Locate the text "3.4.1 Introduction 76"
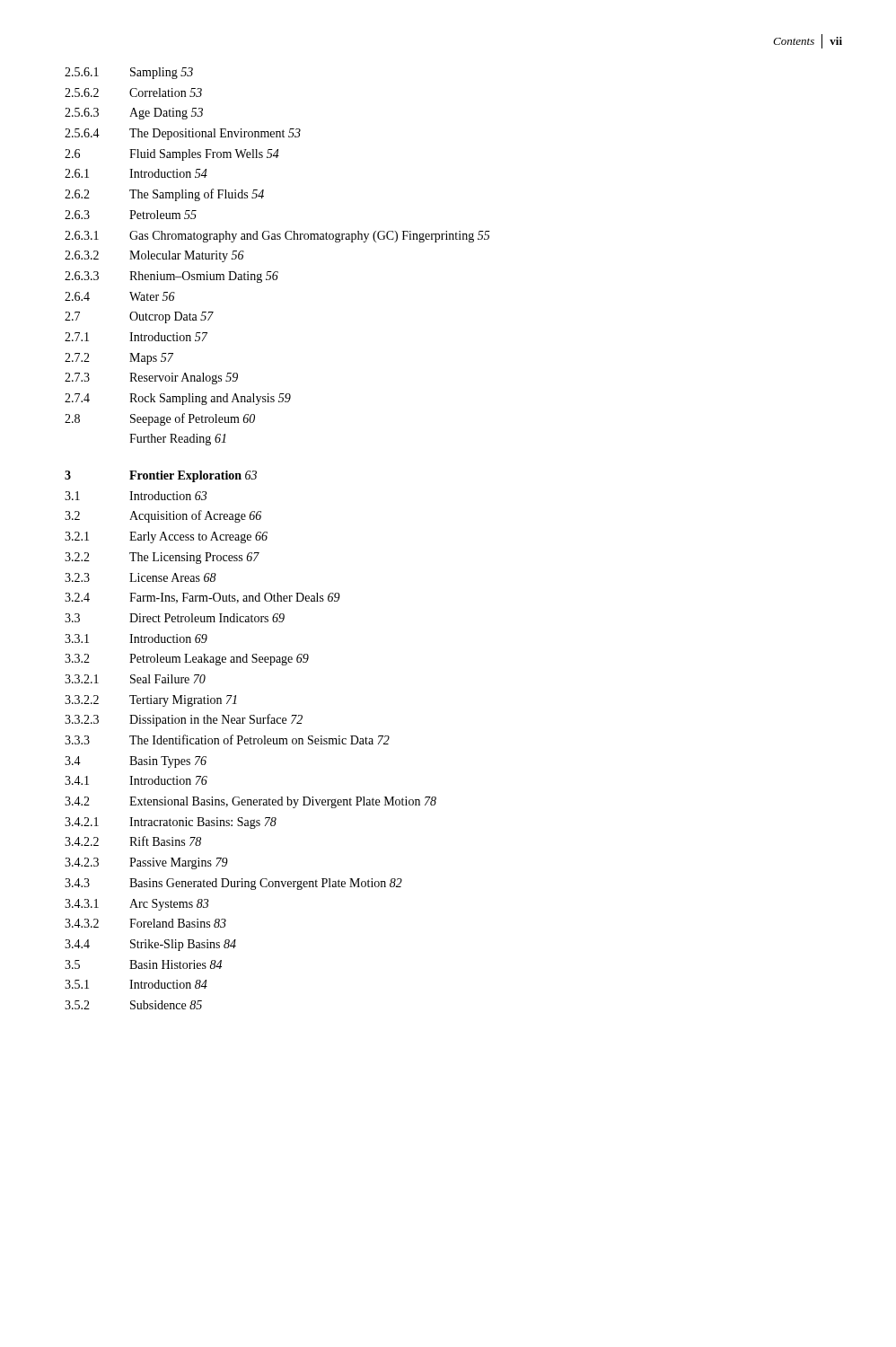896x1347 pixels. coord(136,780)
